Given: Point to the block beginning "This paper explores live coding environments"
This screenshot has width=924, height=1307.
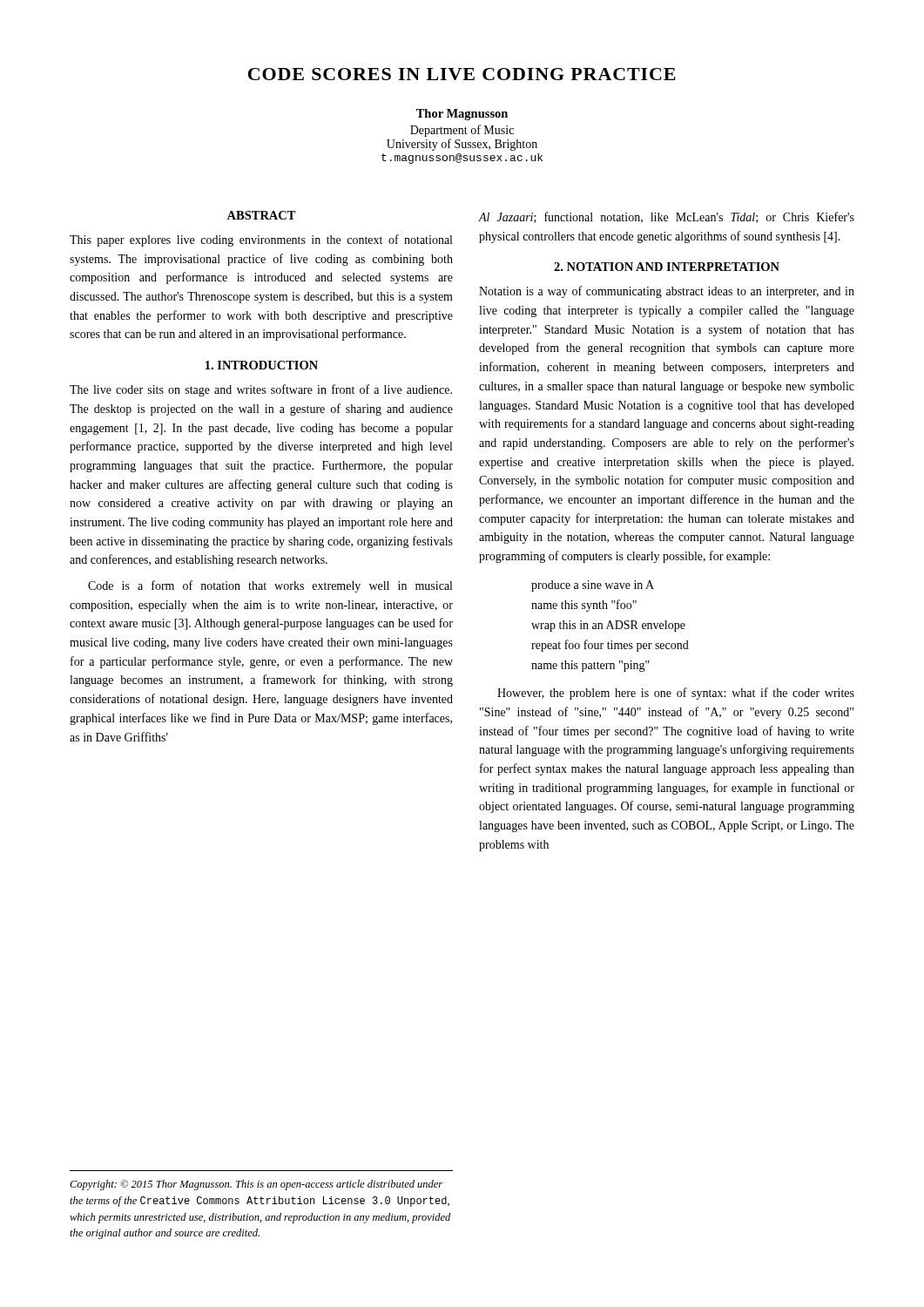Looking at the screenshot, I should 261,288.
